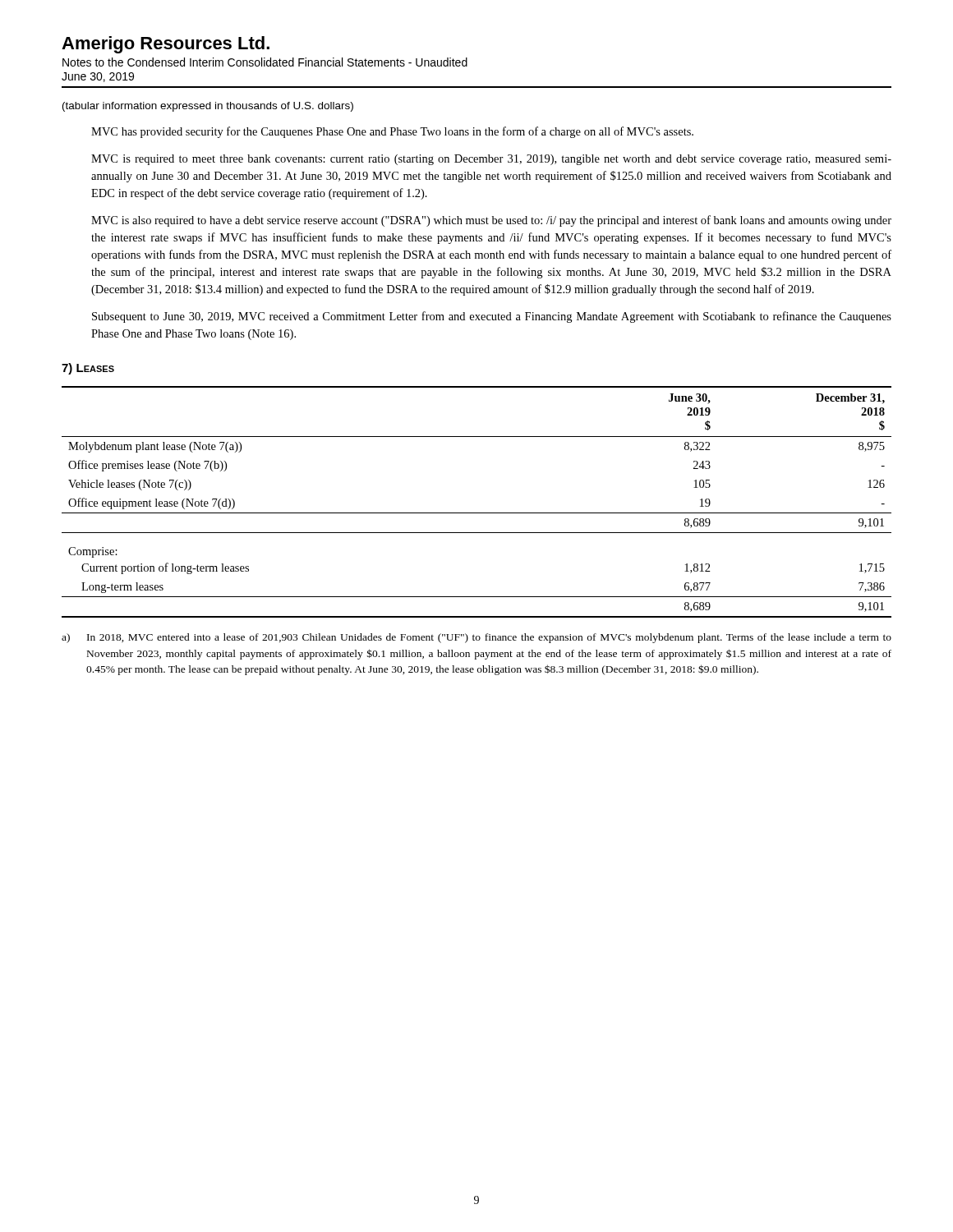Select the region starting "Subsequent to June 30, 2019,"
This screenshot has height=1232, width=953.
point(491,325)
